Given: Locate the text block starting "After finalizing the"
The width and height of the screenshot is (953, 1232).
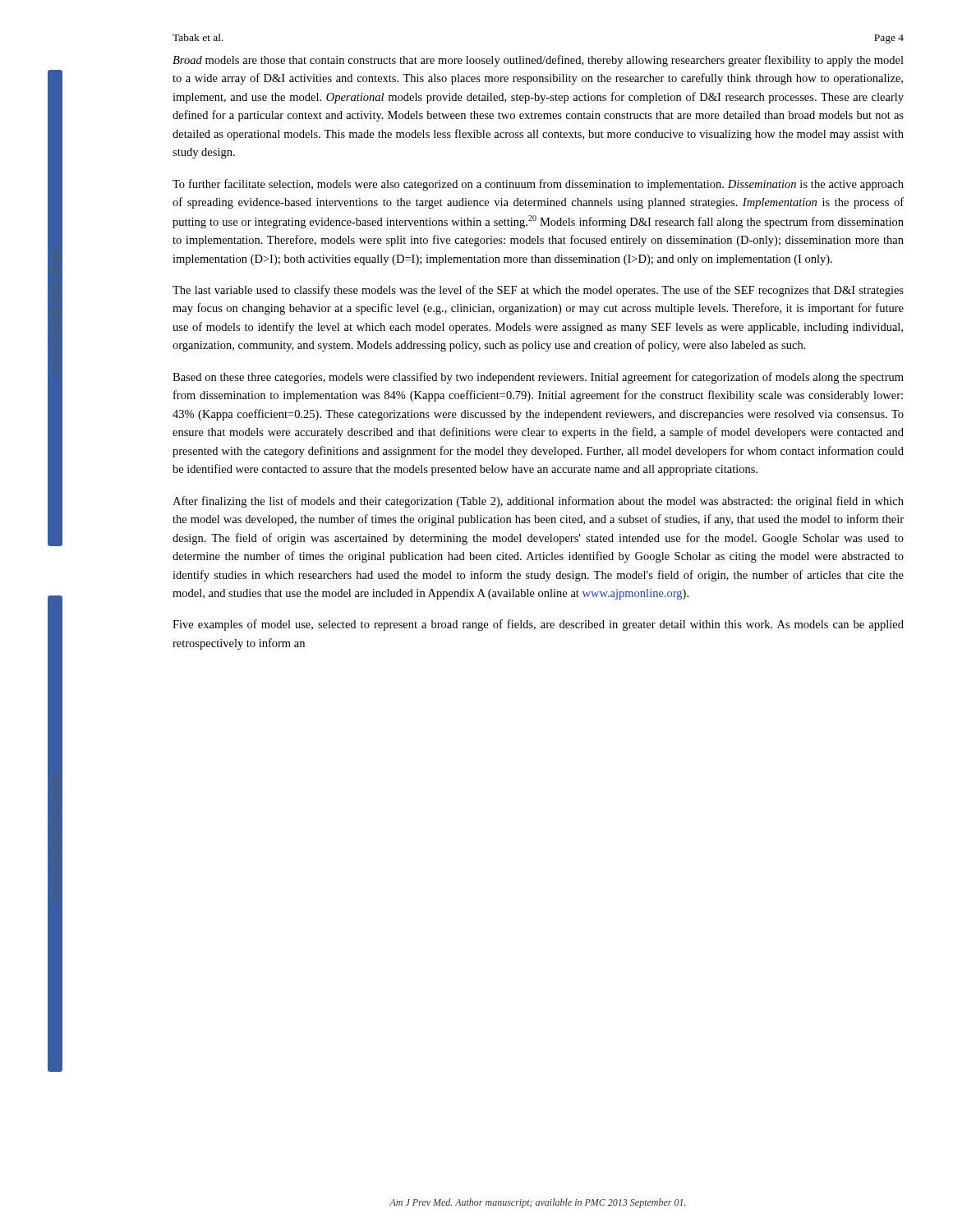Looking at the screenshot, I should [x=538, y=547].
